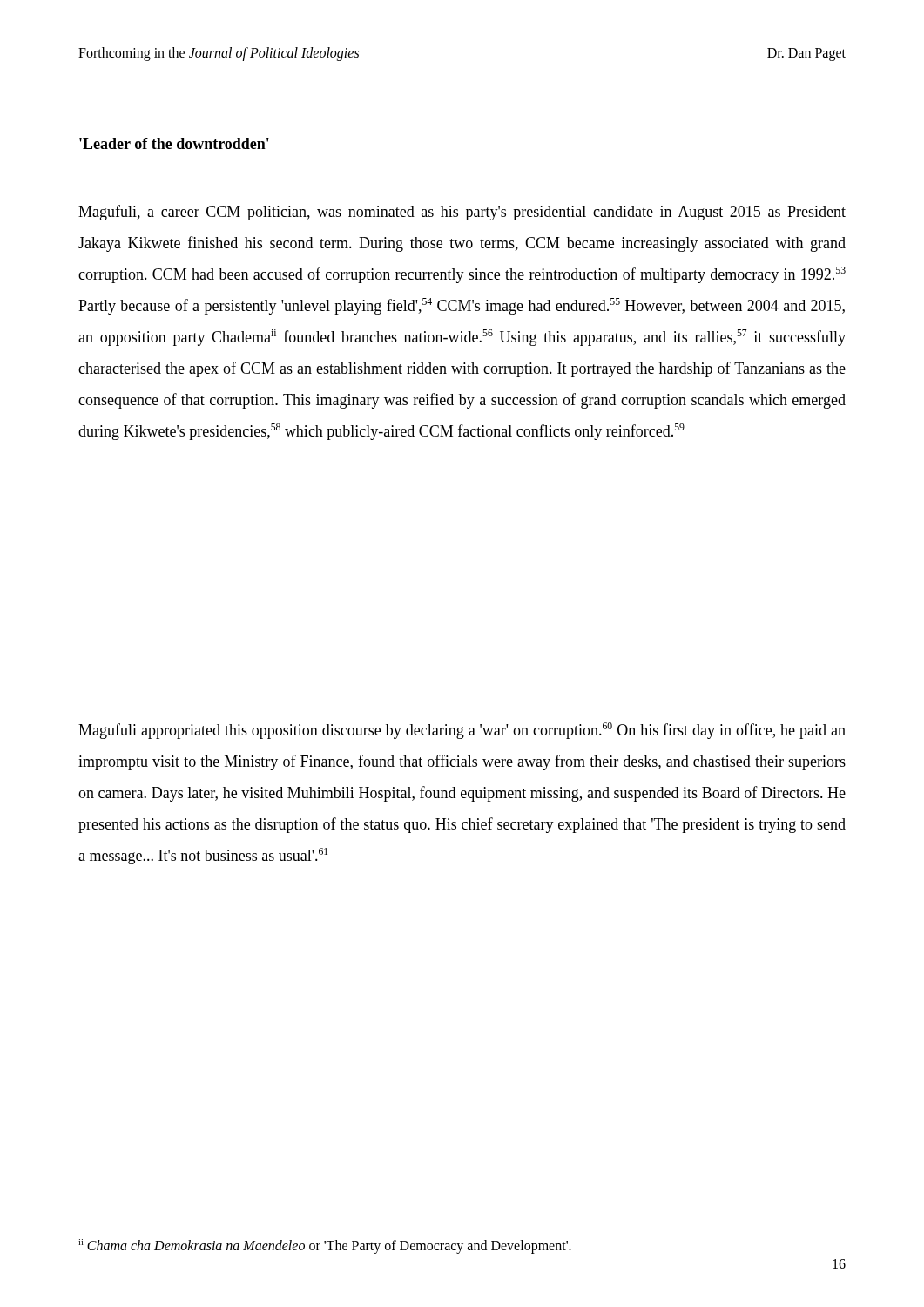Navigate to the passage starting "Magufuli, a career"
924x1307 pixels.
[x=462, y=322]
